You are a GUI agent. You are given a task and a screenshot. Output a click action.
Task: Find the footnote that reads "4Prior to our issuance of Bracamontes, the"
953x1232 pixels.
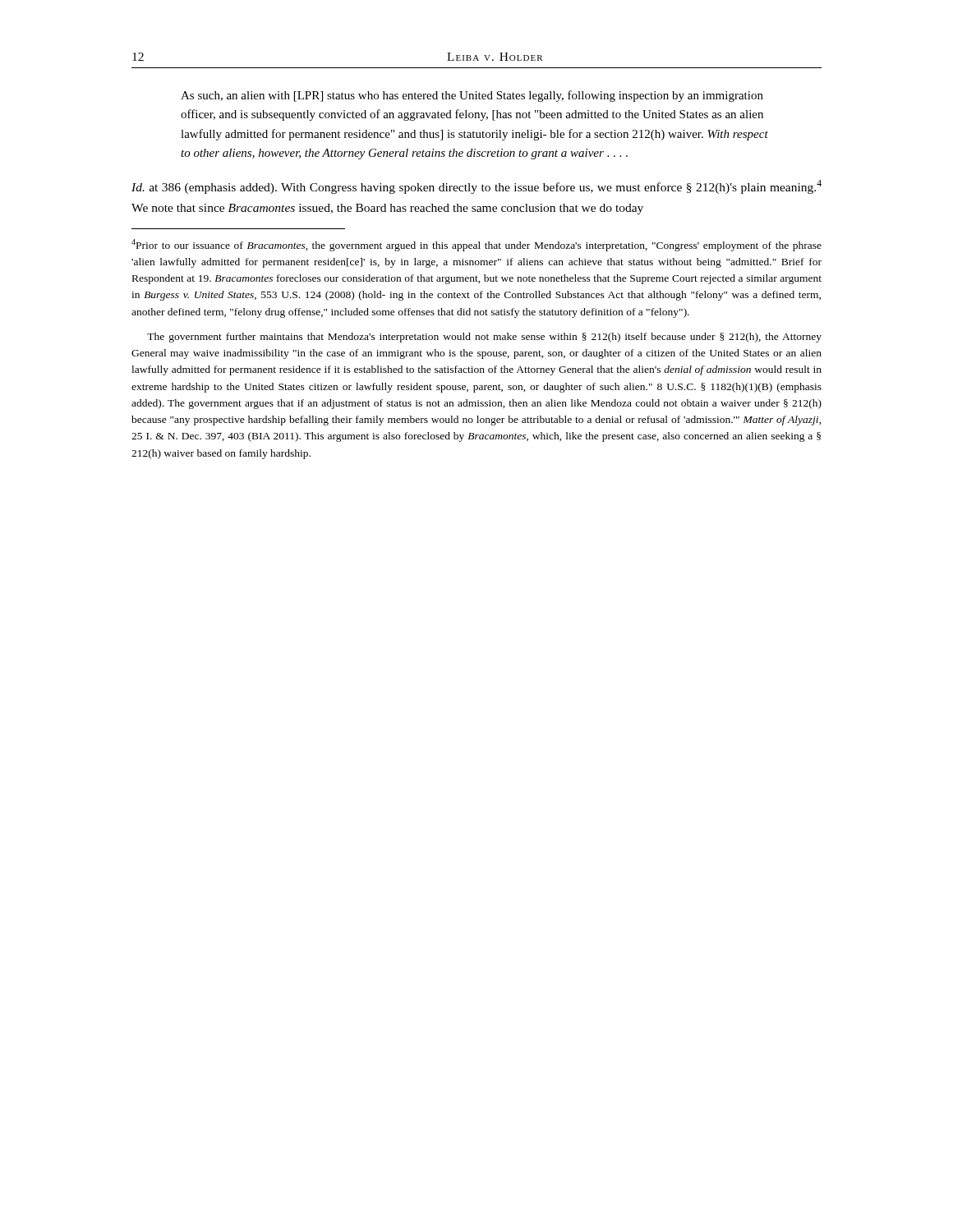[476, 277]
